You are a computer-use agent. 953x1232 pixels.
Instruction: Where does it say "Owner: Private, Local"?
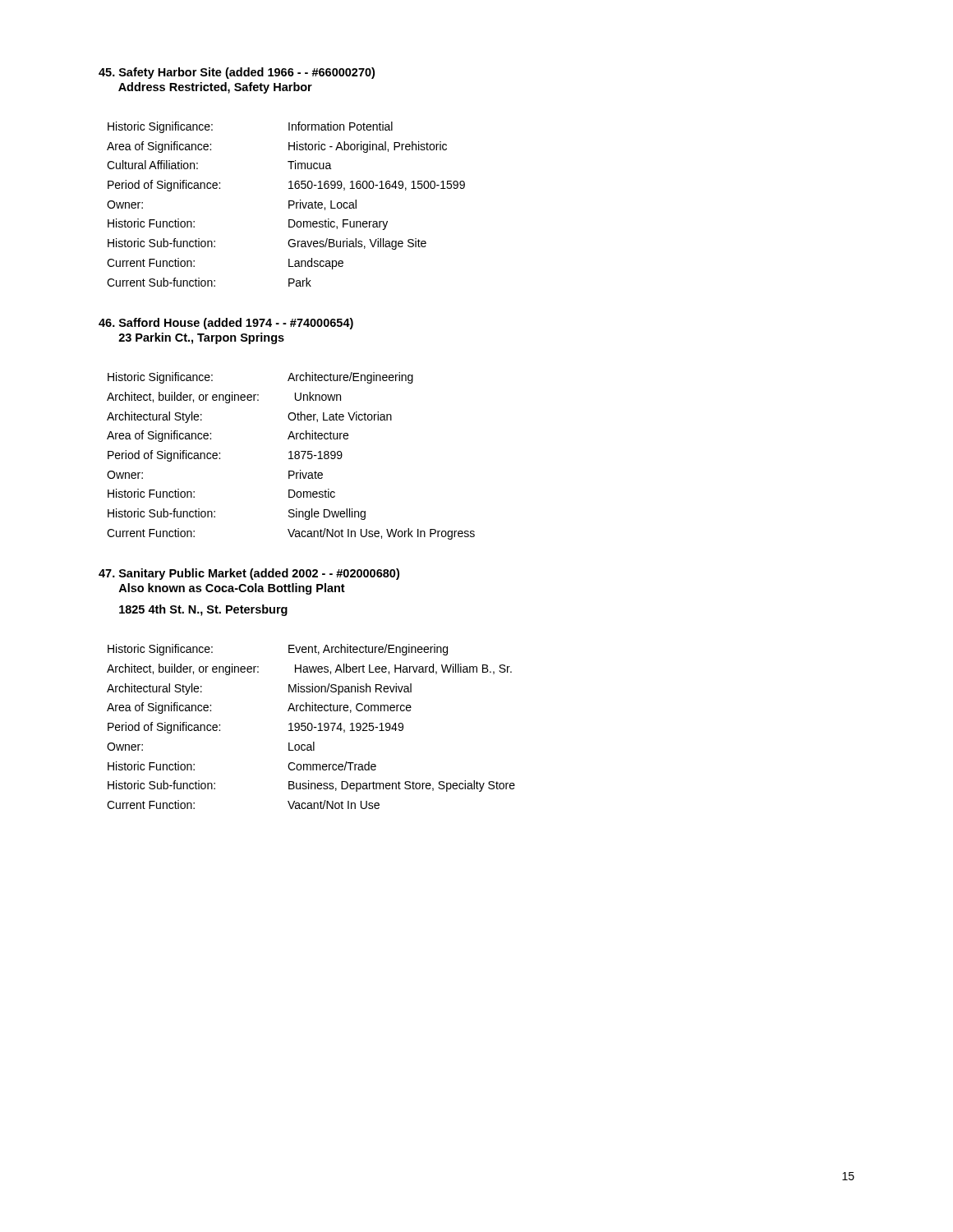(x=126, y=205)
